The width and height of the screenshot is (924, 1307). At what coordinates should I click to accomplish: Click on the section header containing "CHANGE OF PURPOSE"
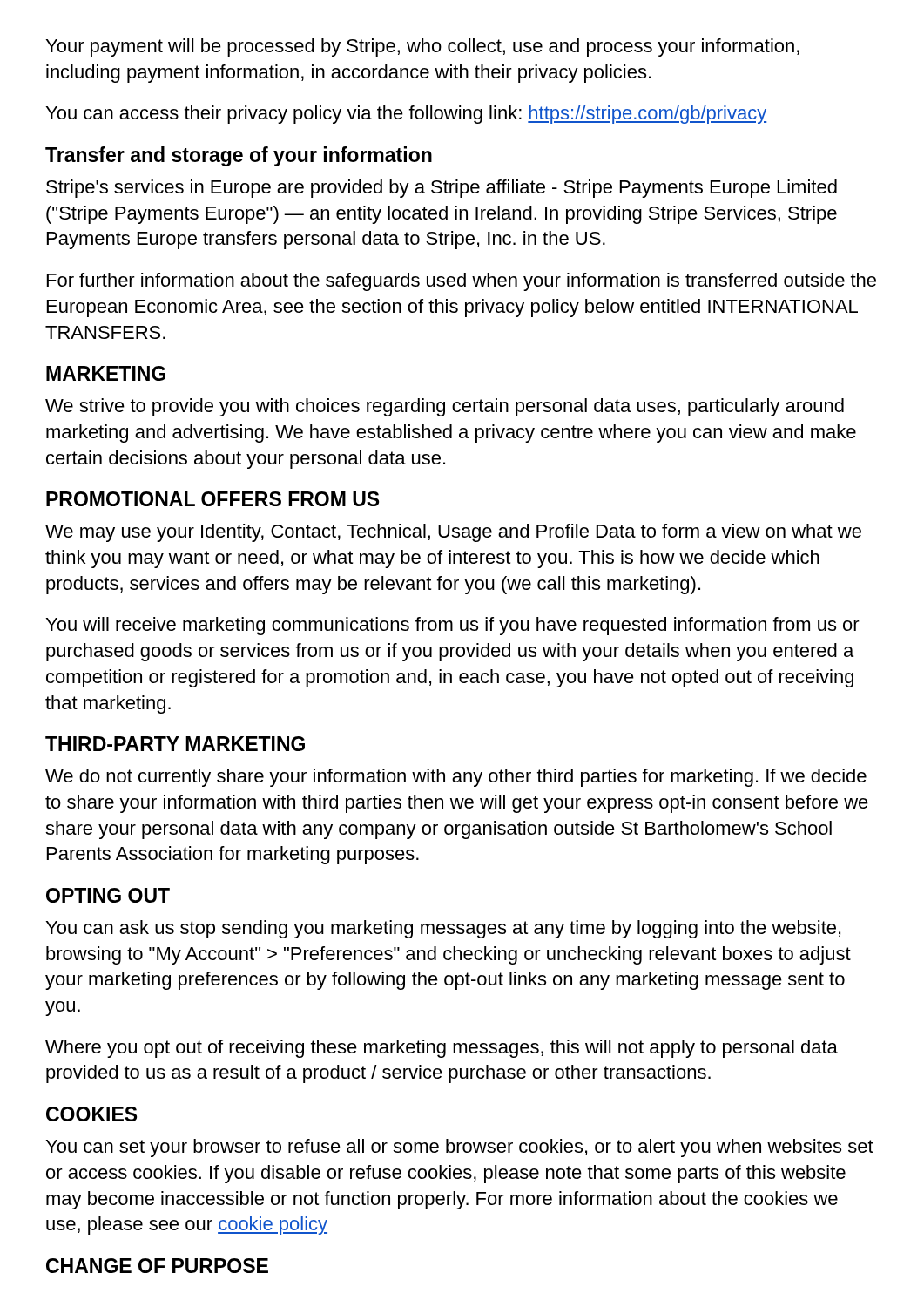click(x=157, y=1266)
